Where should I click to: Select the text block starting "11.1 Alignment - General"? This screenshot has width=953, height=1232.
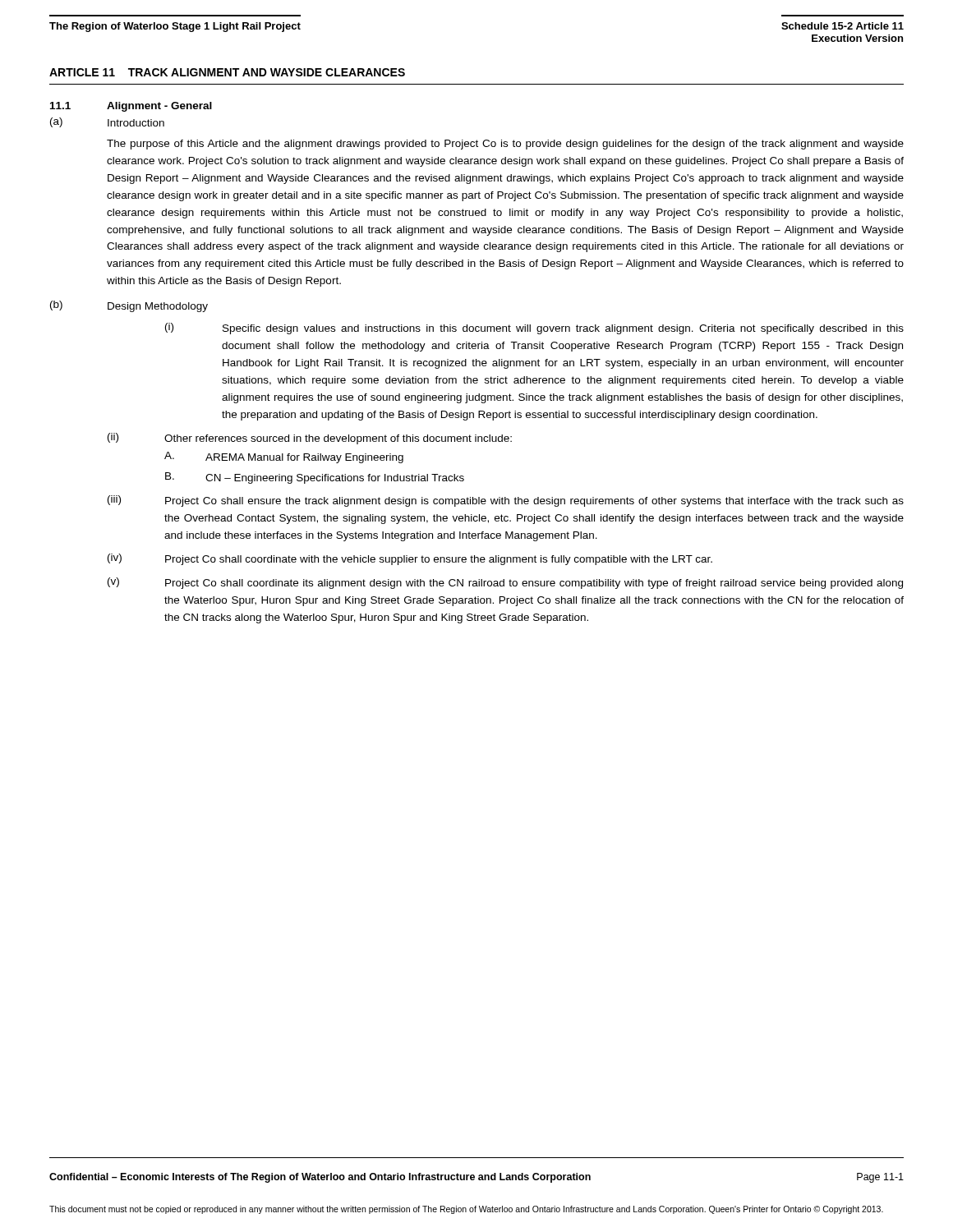pos(131,106)
